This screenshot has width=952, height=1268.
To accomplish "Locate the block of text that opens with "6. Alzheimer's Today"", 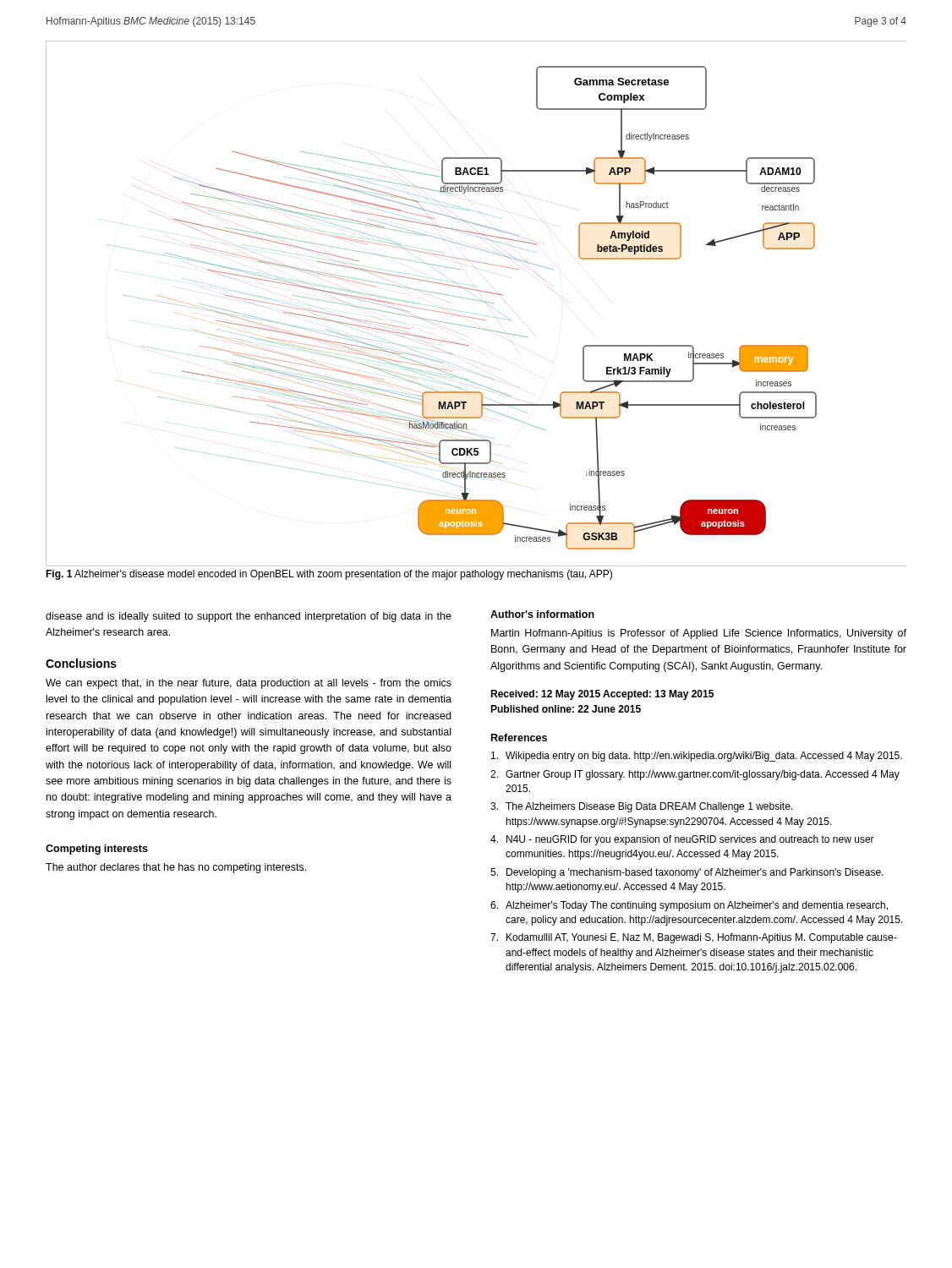I will (x=698, y=913).
